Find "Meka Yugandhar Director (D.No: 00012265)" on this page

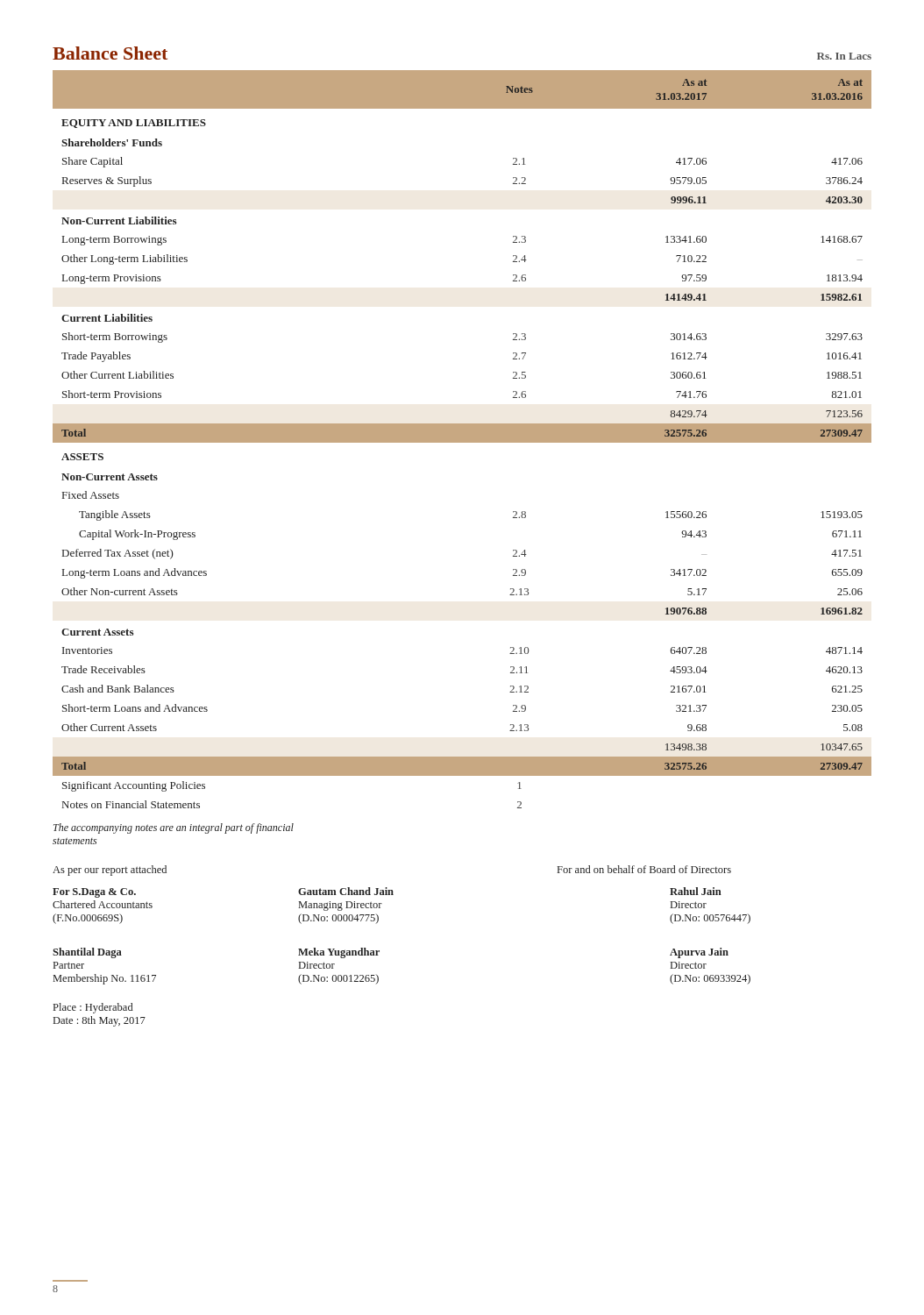point(341,952)
